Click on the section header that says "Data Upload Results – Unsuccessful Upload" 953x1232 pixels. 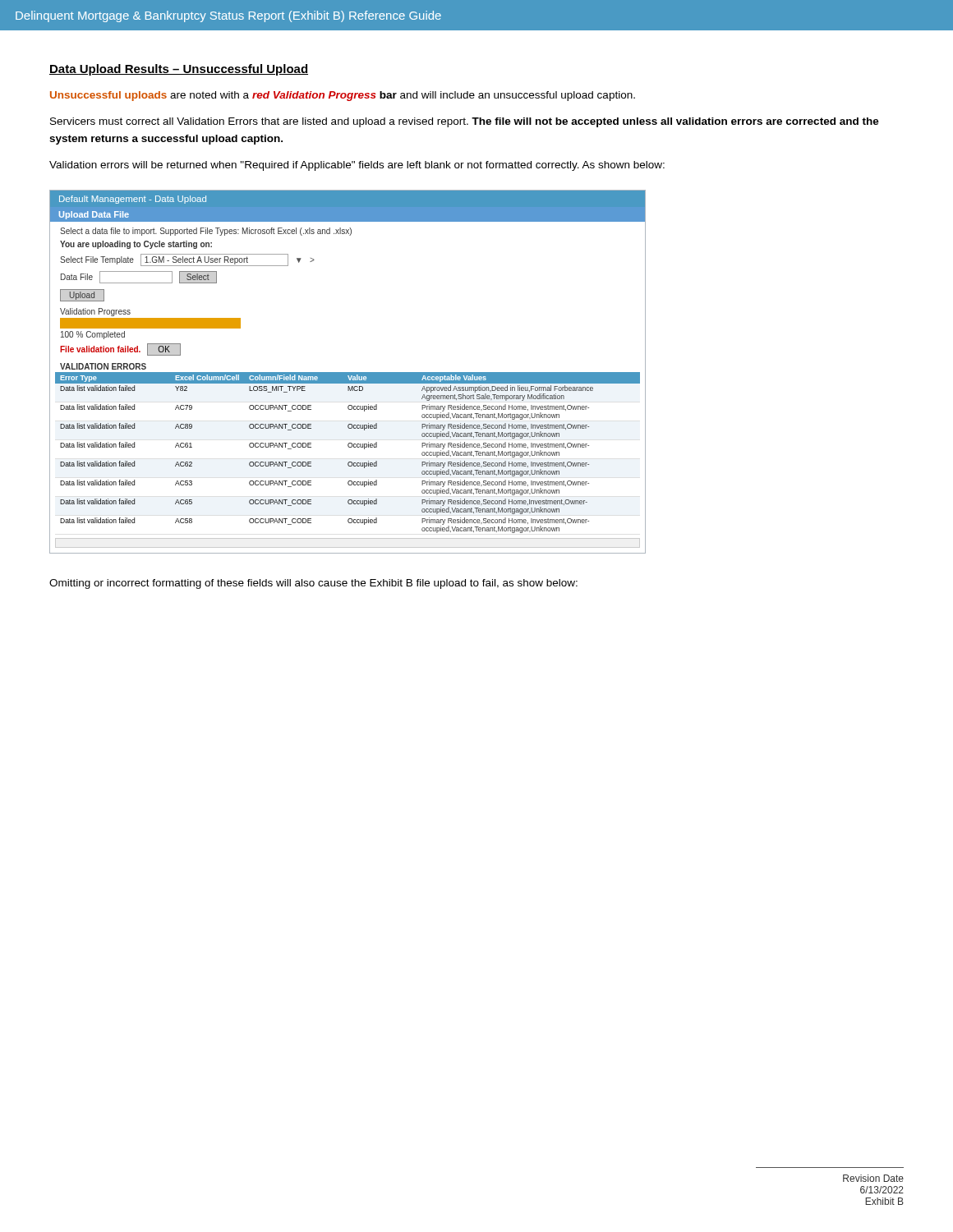pos(179,69)
